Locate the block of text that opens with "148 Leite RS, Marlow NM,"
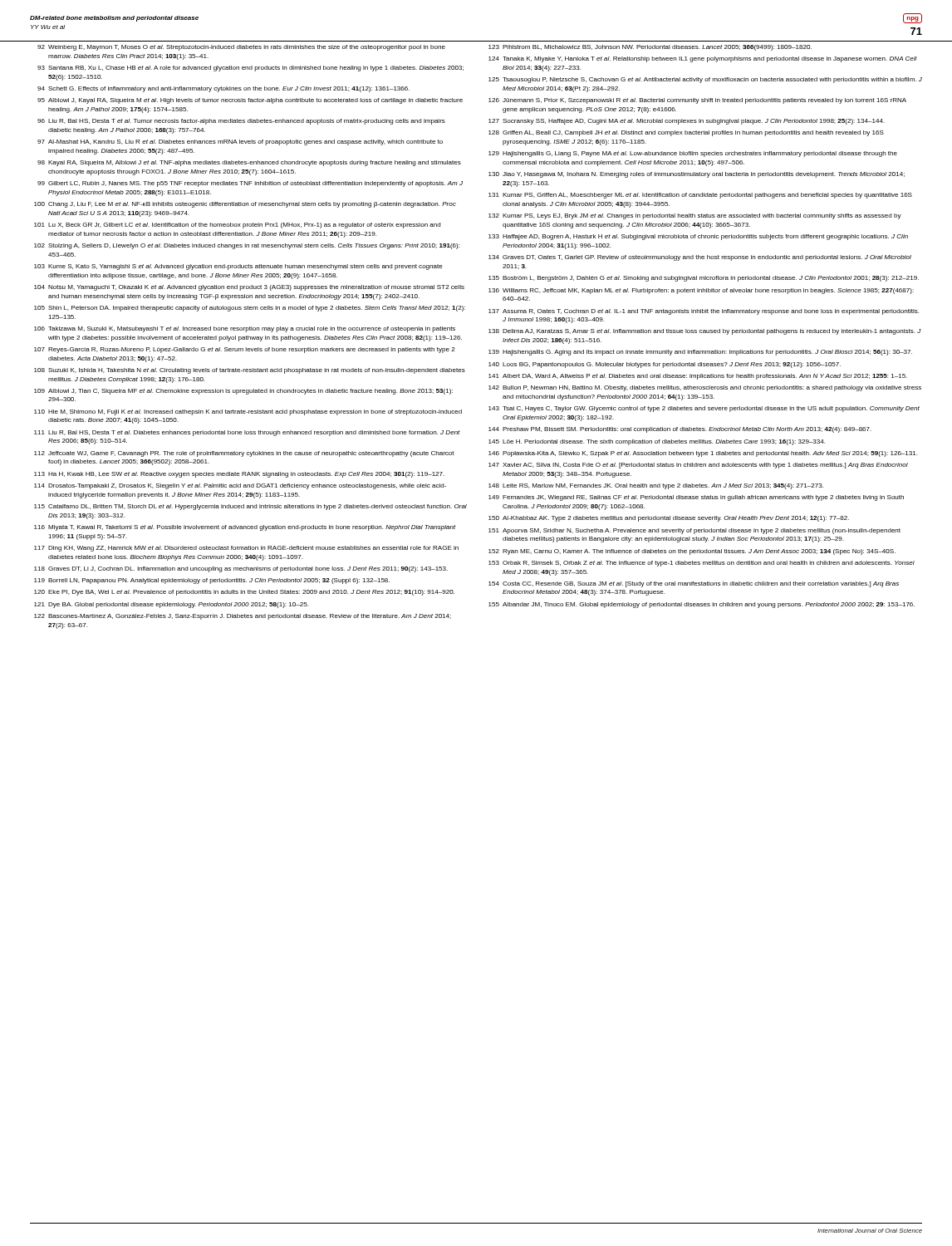952x1246 pixels. (703, 486)
